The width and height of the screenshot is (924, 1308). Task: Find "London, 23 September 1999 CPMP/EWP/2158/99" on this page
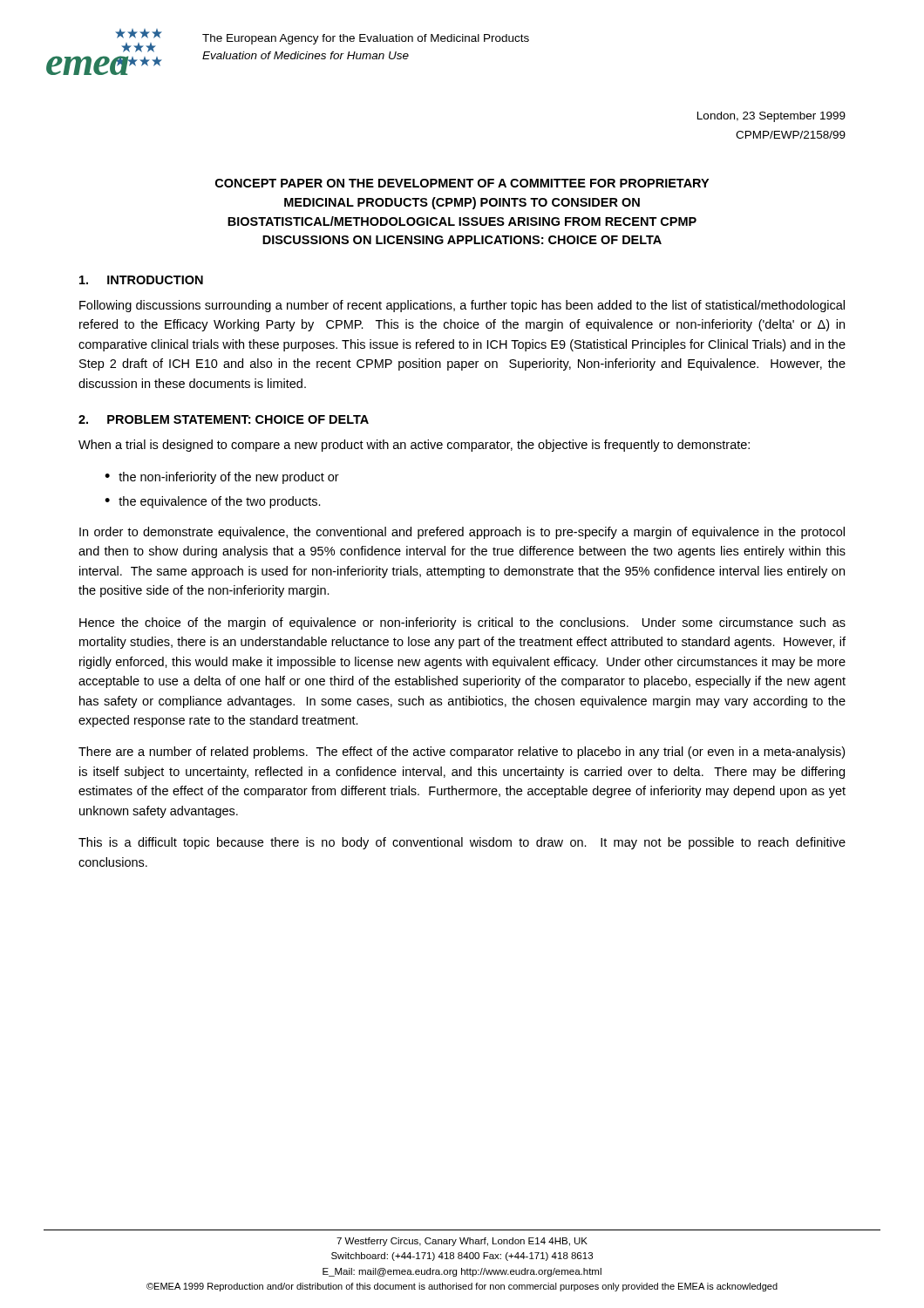(x=771, y=125)
